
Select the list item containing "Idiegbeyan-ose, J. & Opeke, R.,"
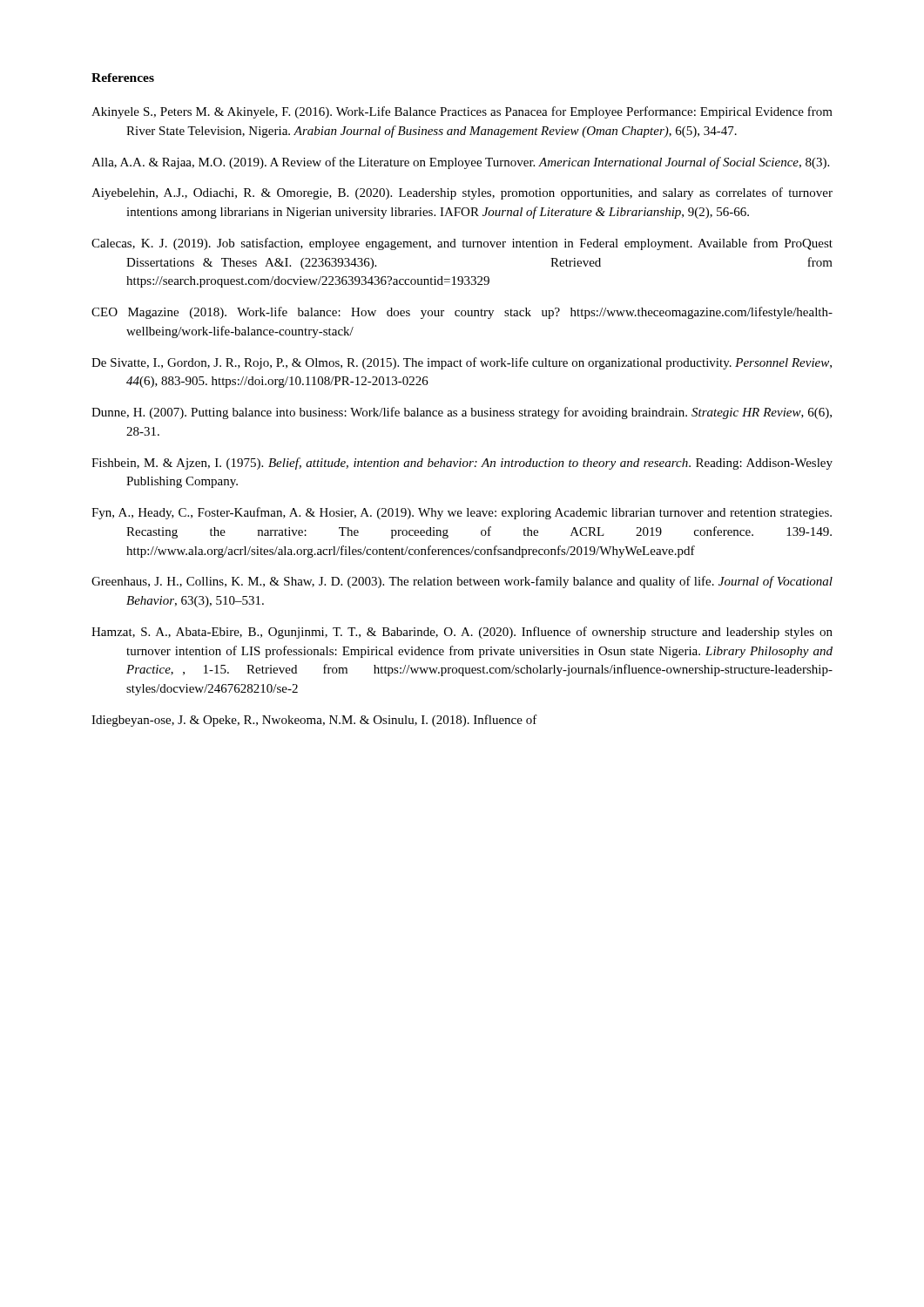(314, 720)
